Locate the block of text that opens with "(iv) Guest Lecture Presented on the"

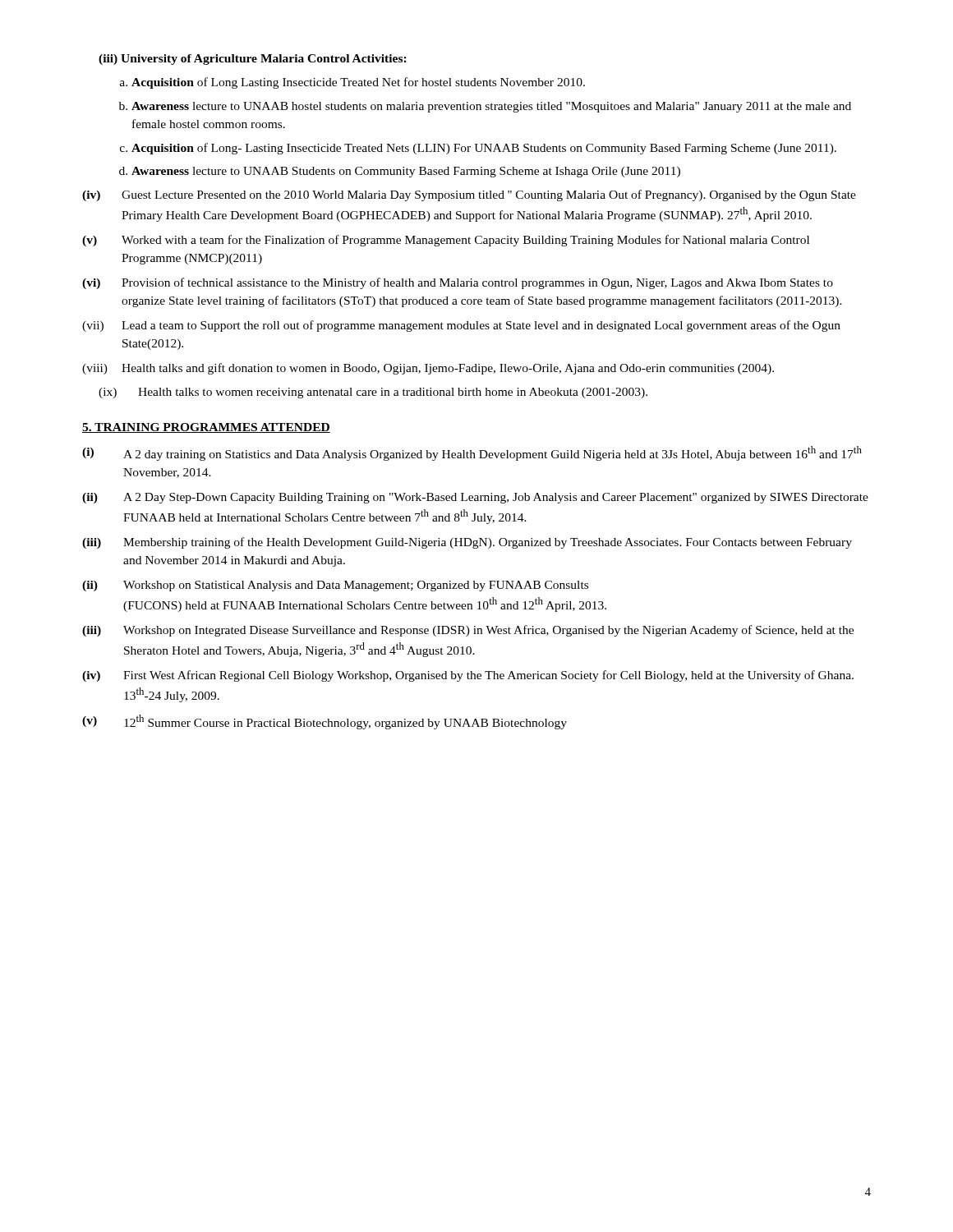point(476,205)
